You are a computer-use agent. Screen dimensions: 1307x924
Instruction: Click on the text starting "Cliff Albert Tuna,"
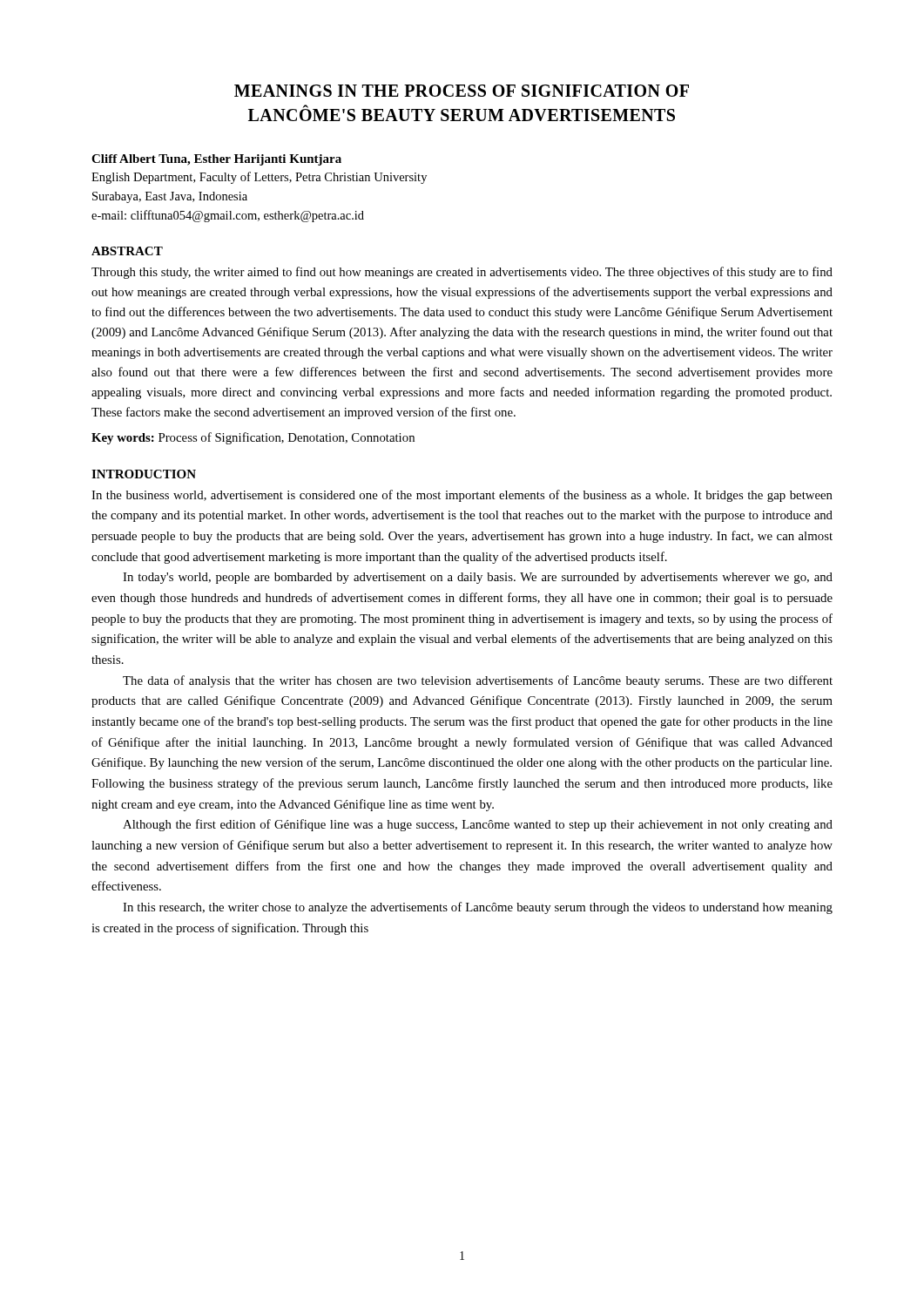tap(216, 160)
